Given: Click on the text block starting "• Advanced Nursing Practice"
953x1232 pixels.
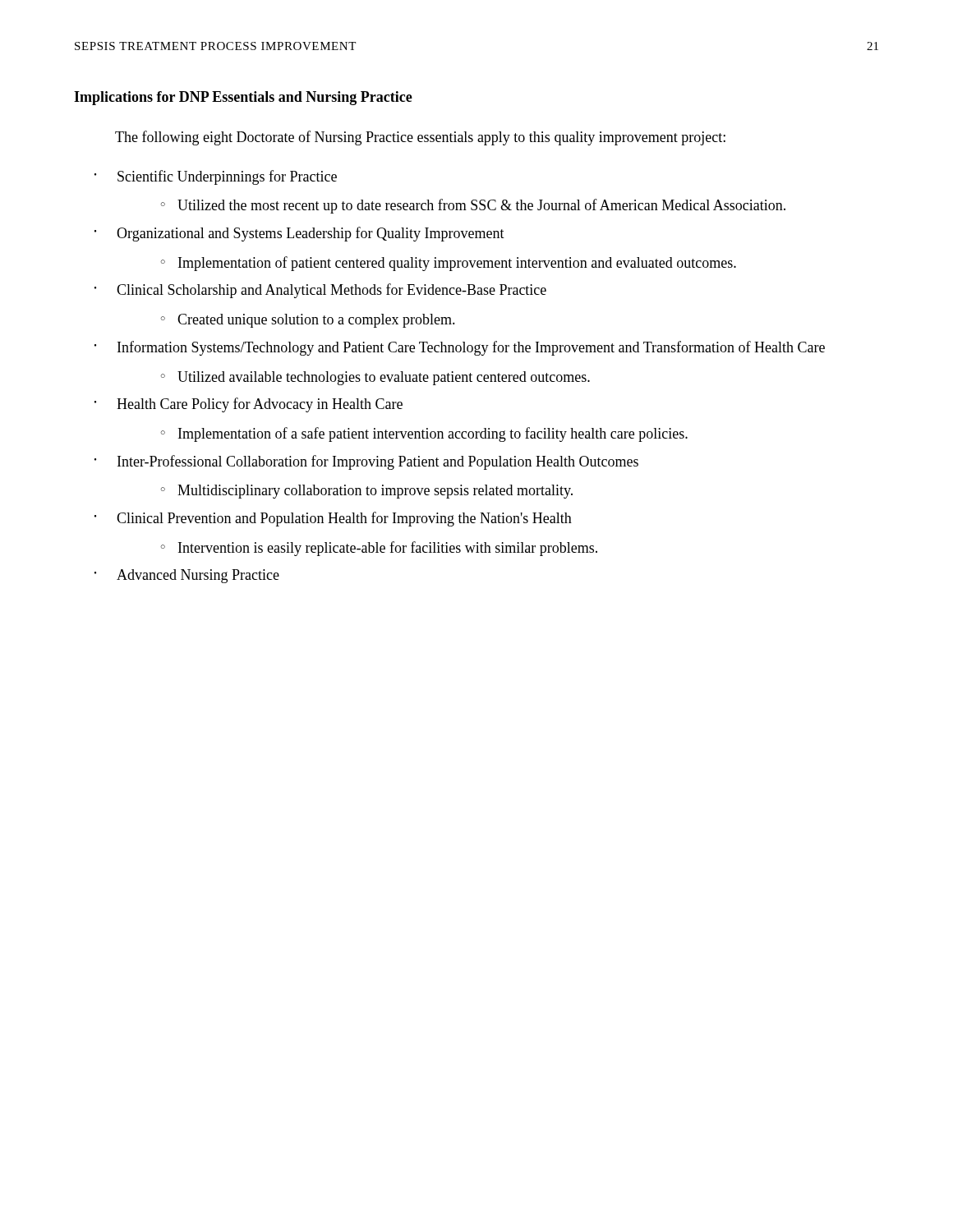Looking at the screenshot, I should pos(187,576).
